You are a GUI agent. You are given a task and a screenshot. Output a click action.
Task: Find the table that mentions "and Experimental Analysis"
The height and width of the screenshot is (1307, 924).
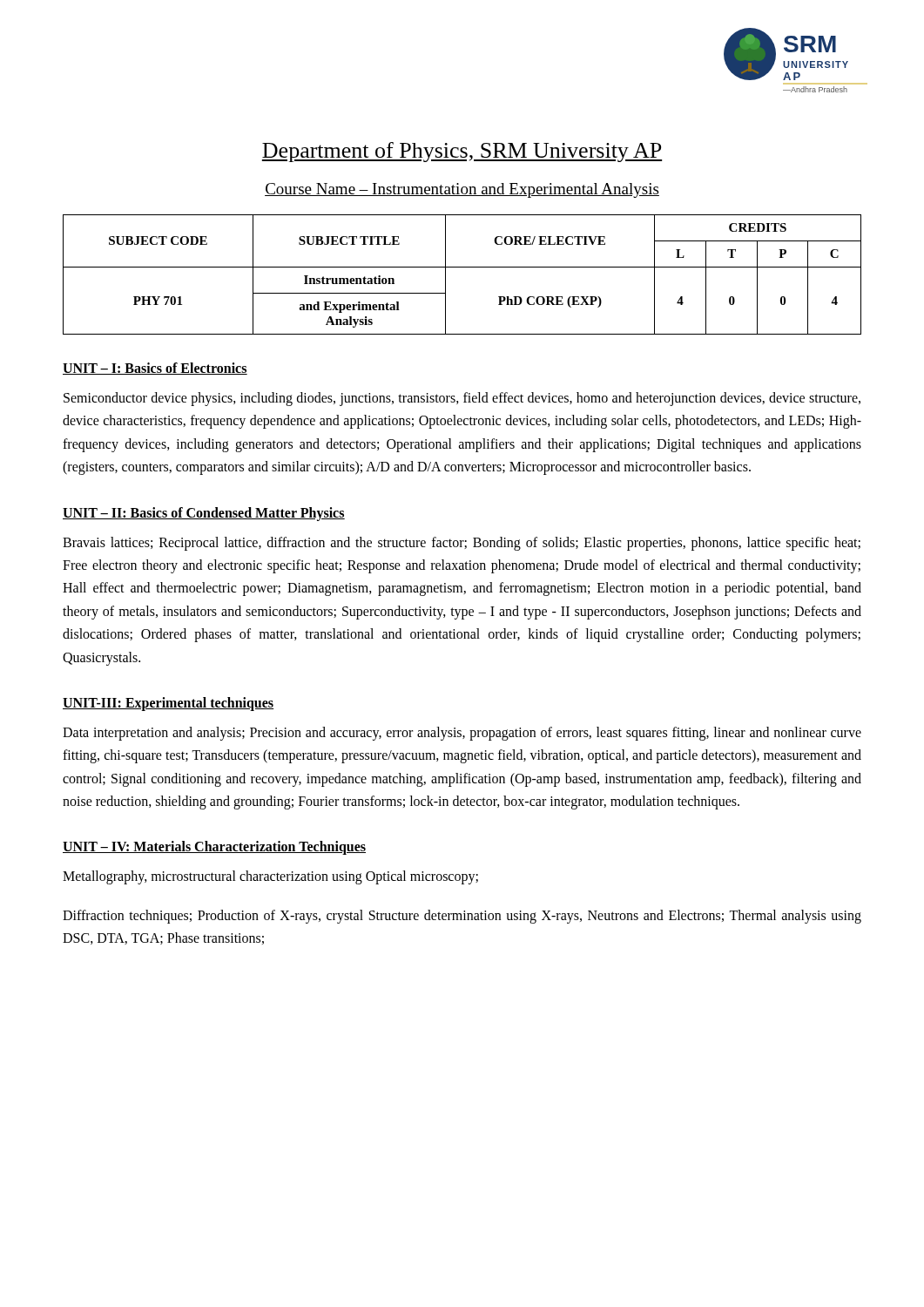[x=462, y=274]
